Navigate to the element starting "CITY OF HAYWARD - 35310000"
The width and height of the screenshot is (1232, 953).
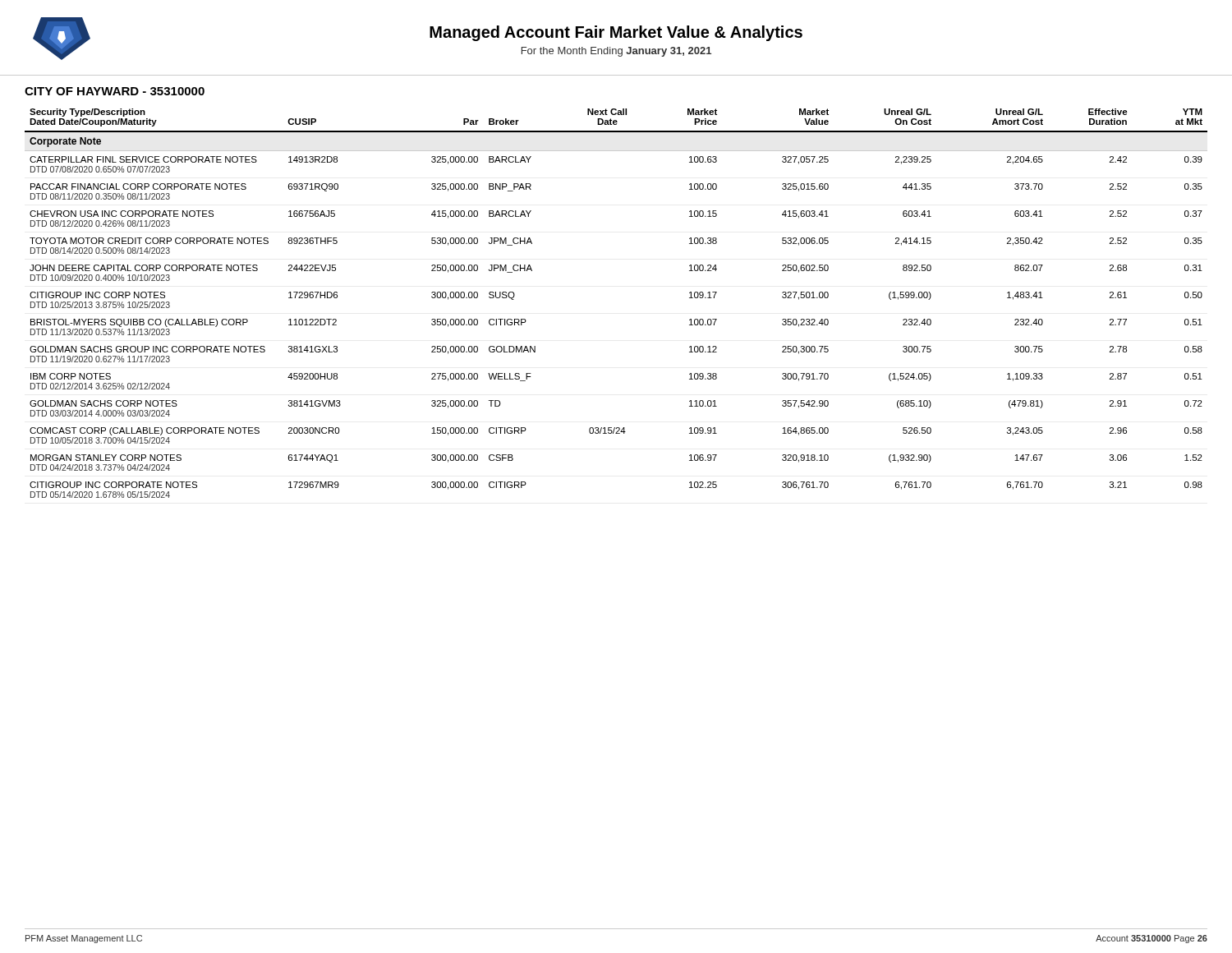115,91
